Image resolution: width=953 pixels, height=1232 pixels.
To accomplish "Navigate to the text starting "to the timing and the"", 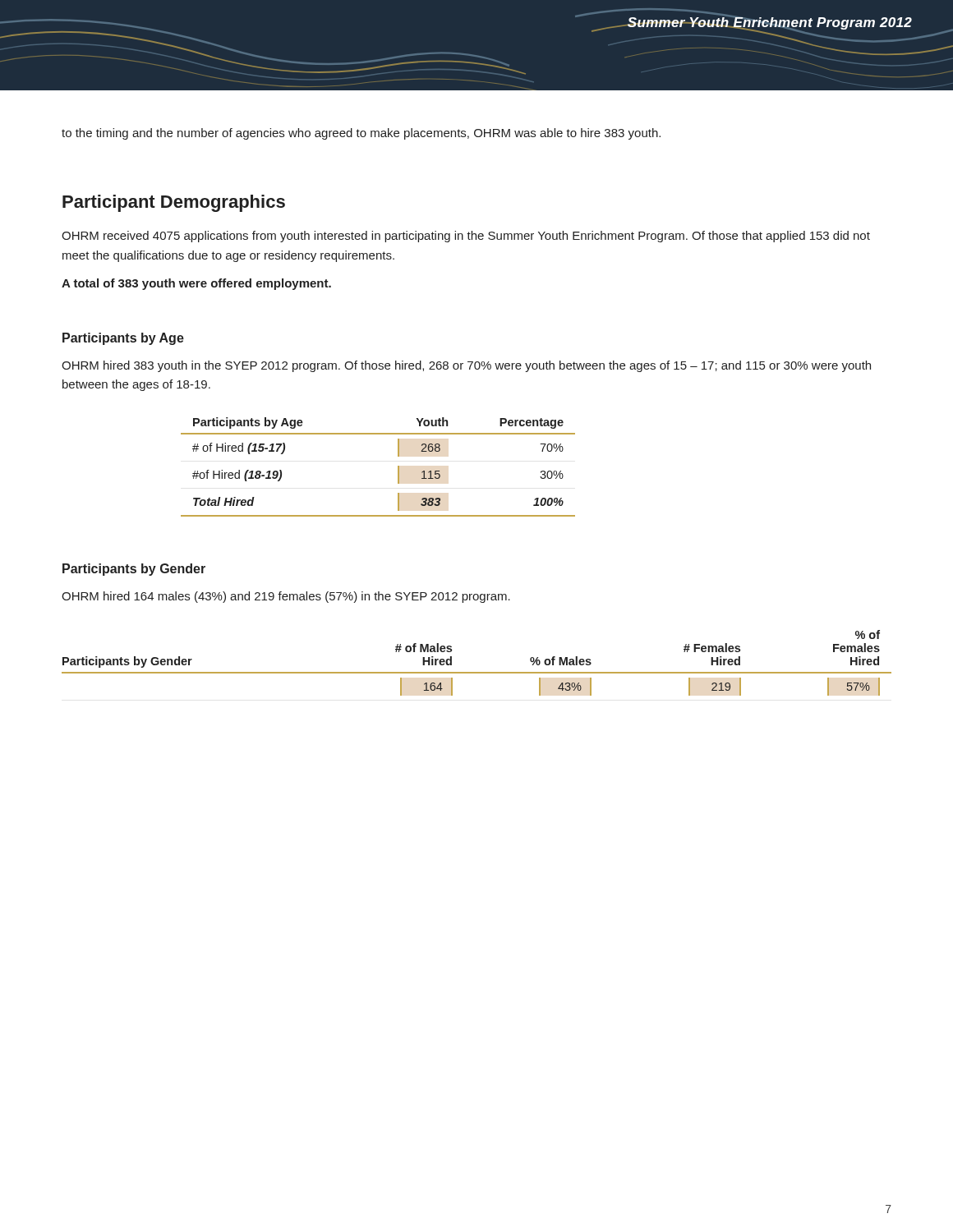I will (x=362, y=133).
